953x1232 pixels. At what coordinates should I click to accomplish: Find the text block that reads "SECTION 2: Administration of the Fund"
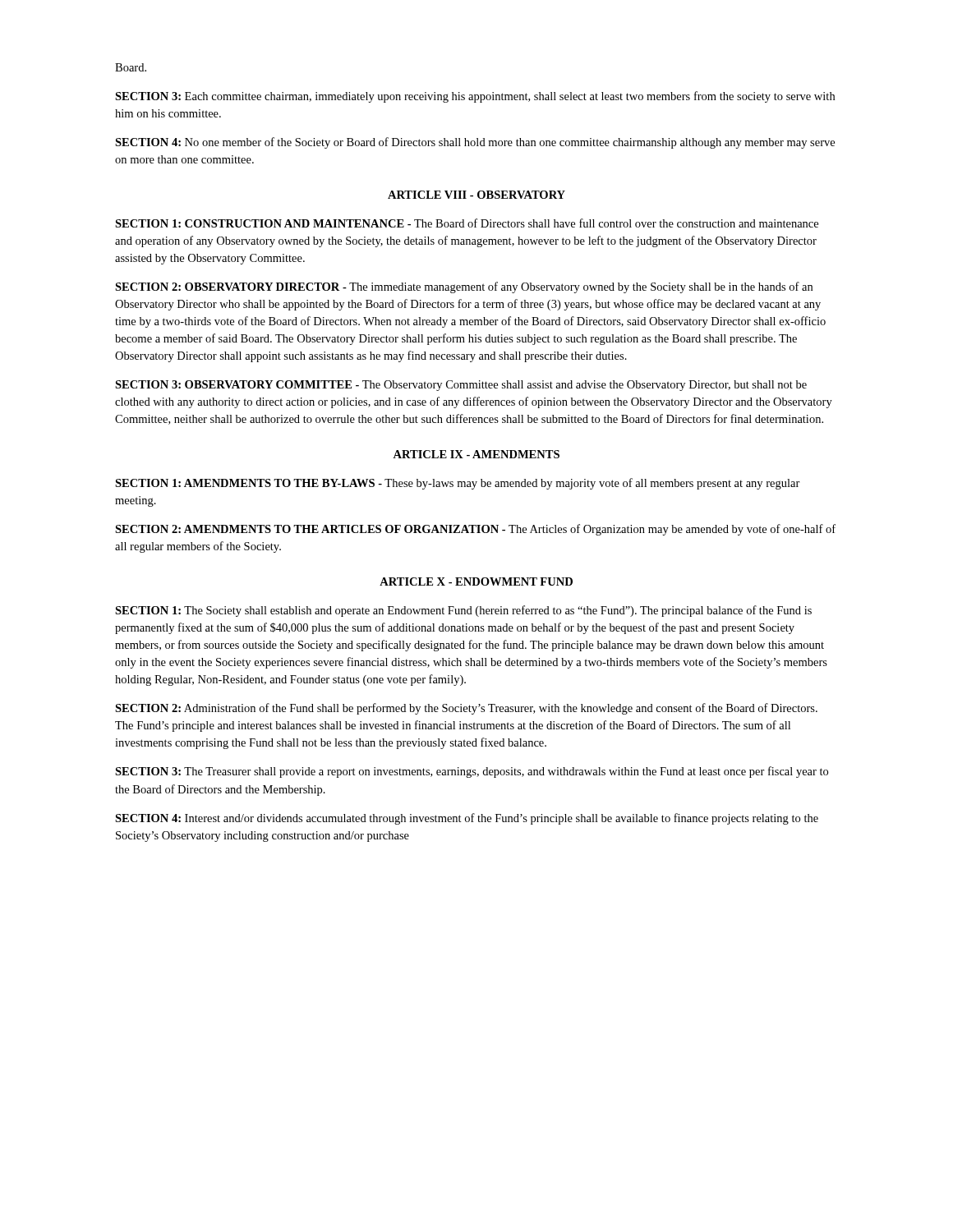coord(466,726)
